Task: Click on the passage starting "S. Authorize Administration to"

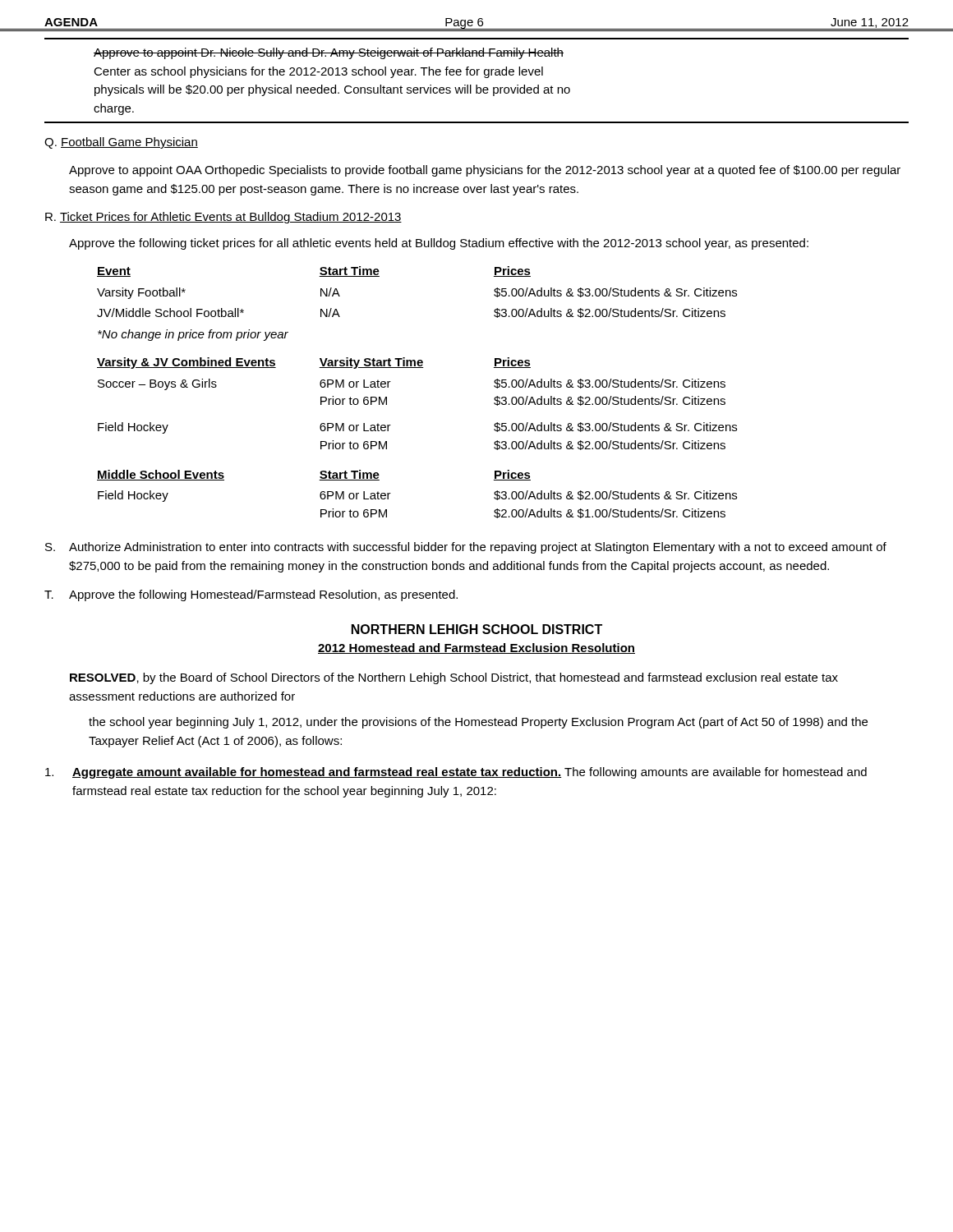Action: (x=476, y=556)
